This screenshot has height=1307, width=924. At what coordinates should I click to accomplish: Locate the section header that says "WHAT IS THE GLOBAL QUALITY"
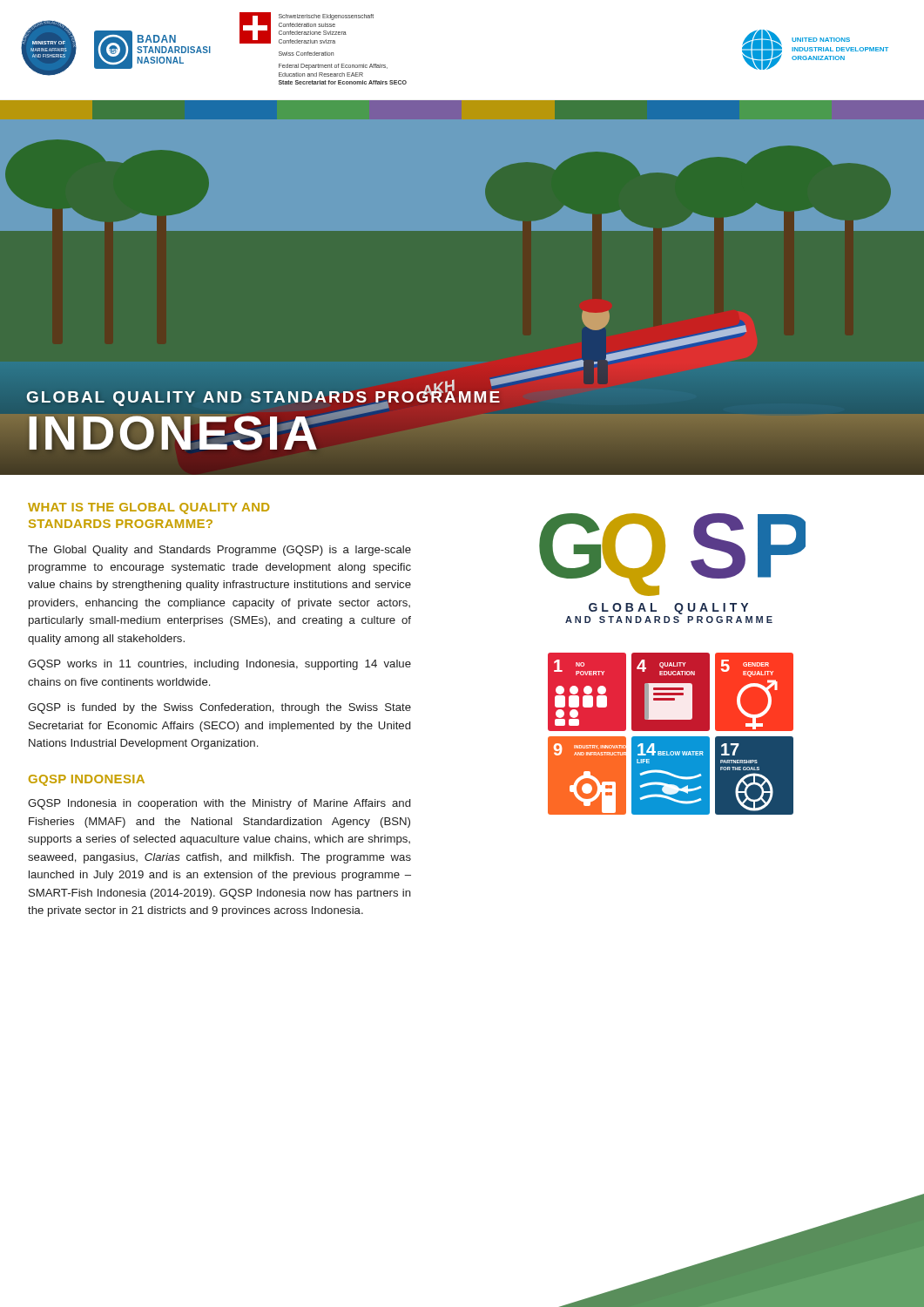point(149,515)
